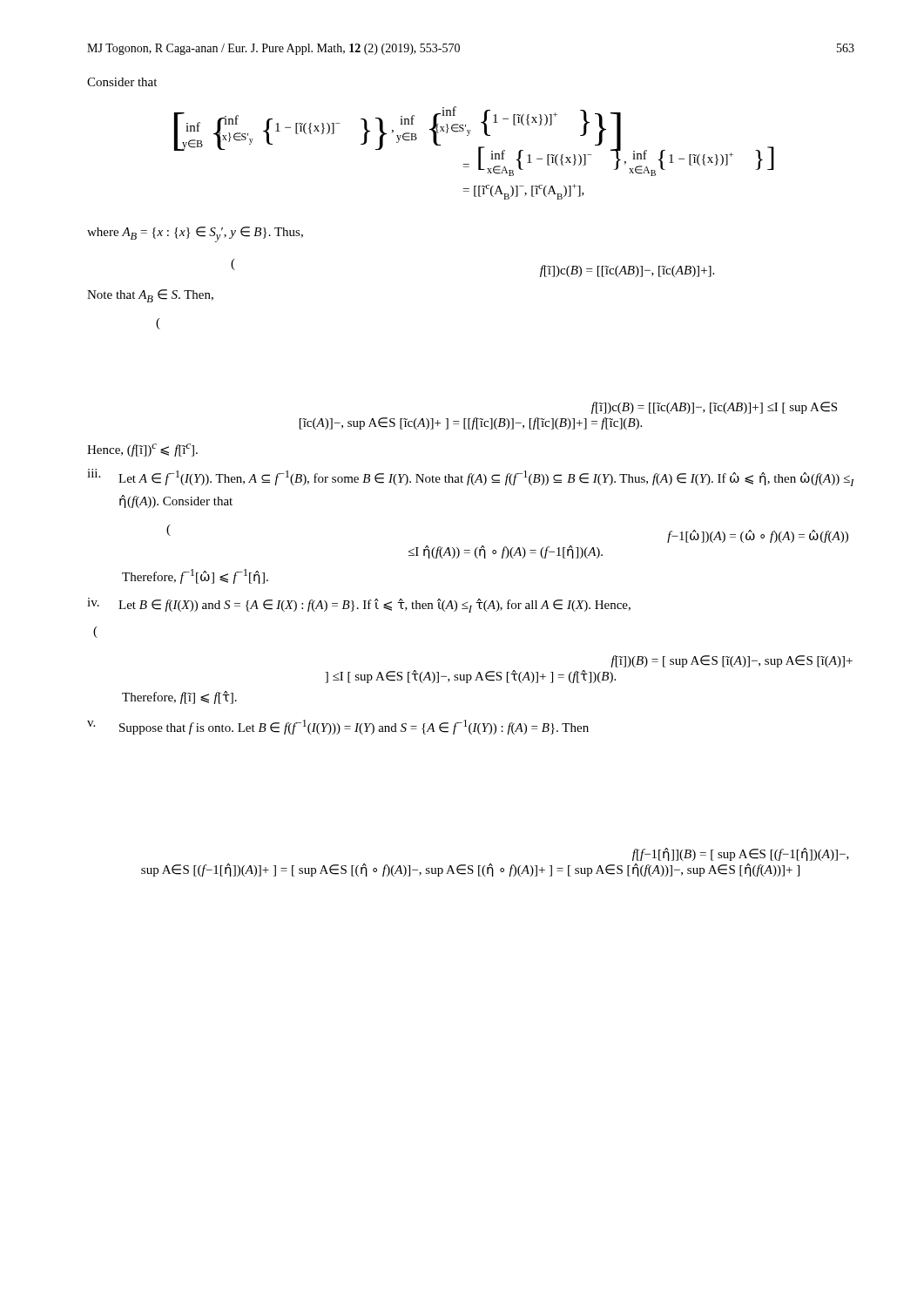Locate the text containing "Consider that"
This screenshot has height=1307, width=924.
[x=122, y=82]
